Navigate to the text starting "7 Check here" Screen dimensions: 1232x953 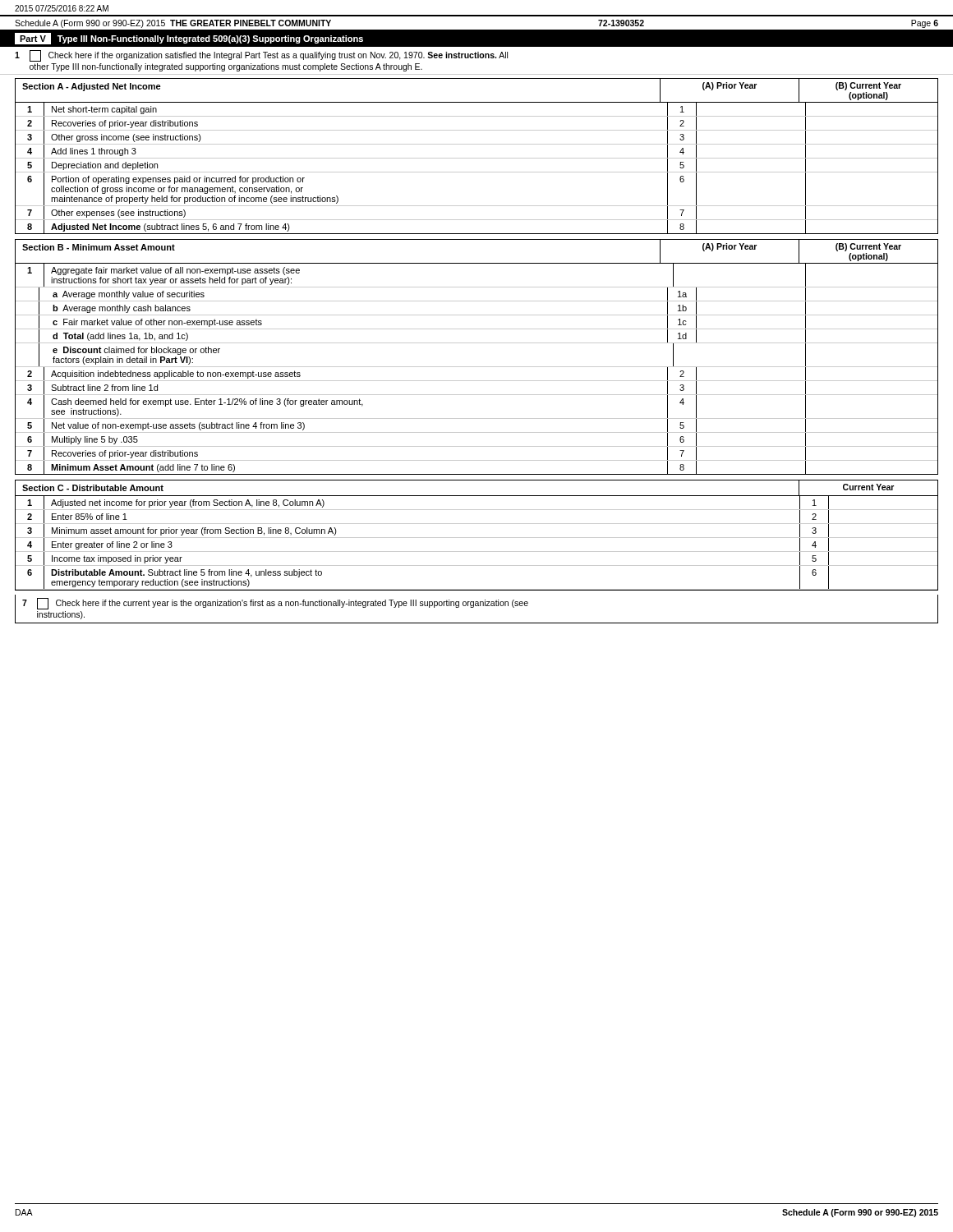[x=275, y=609]
